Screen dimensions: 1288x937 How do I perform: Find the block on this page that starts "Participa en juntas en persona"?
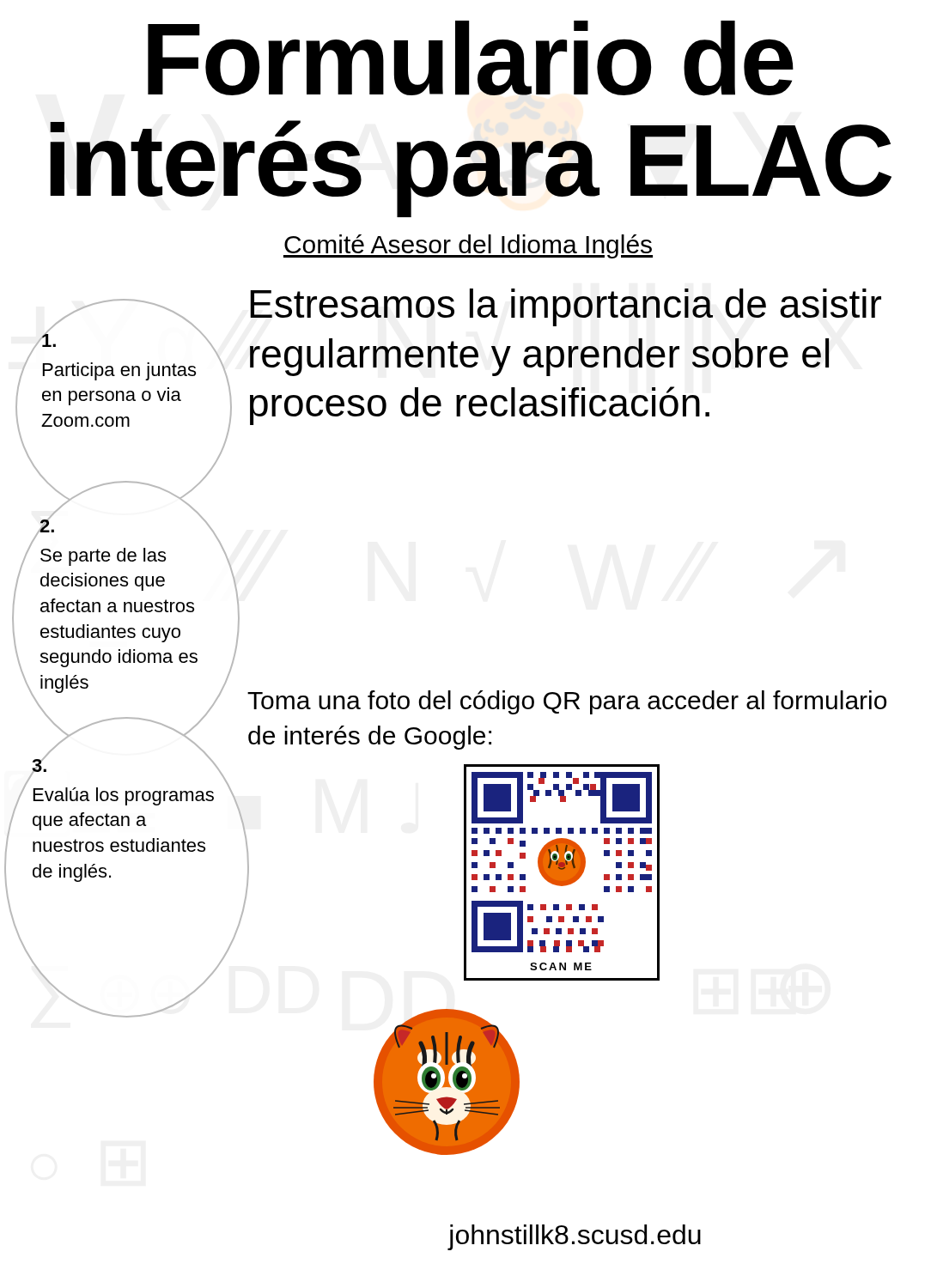pyautogui.click(x=124, y=381)
